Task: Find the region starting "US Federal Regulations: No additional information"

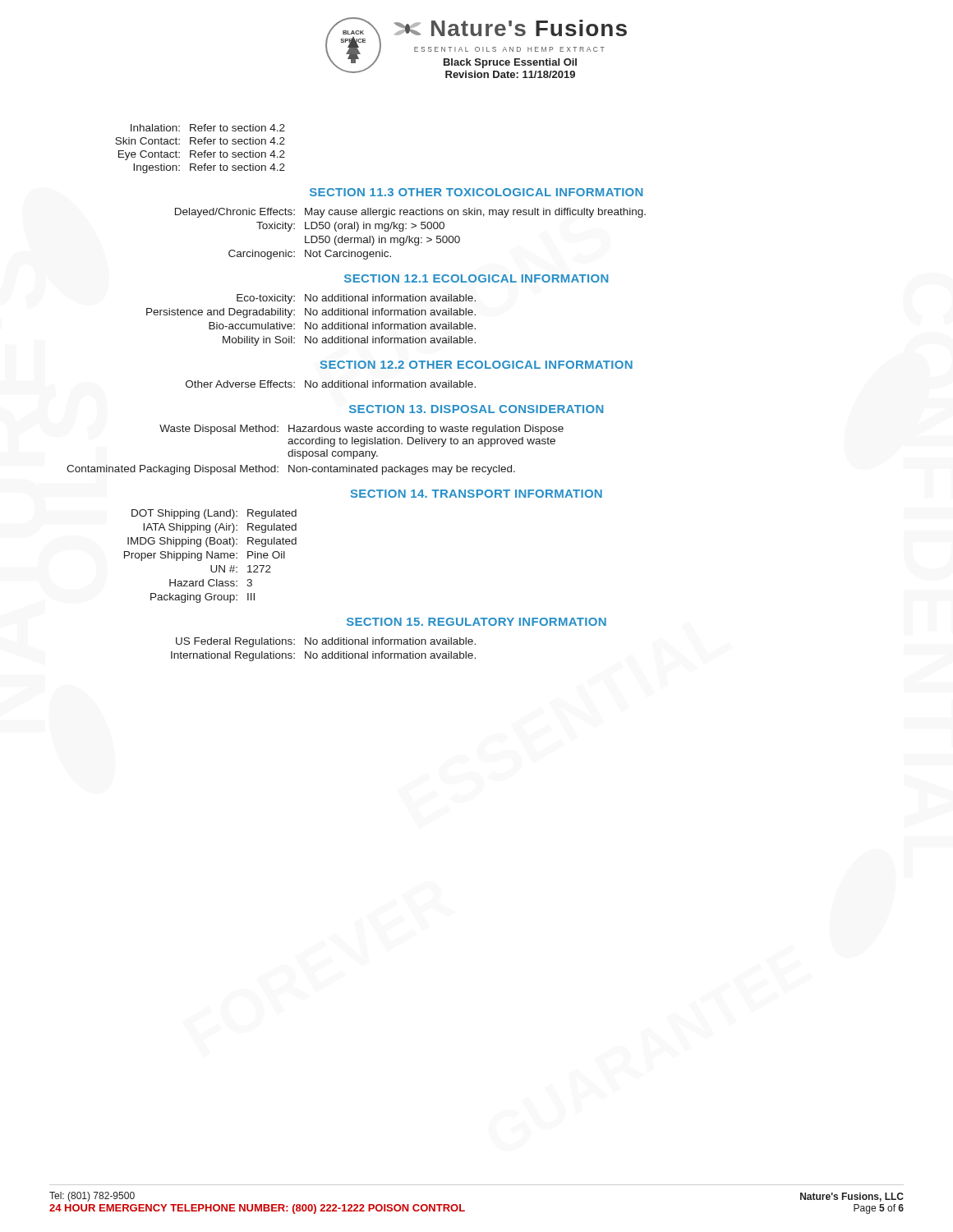Action: pyautogui.click(x=476, y=648)
